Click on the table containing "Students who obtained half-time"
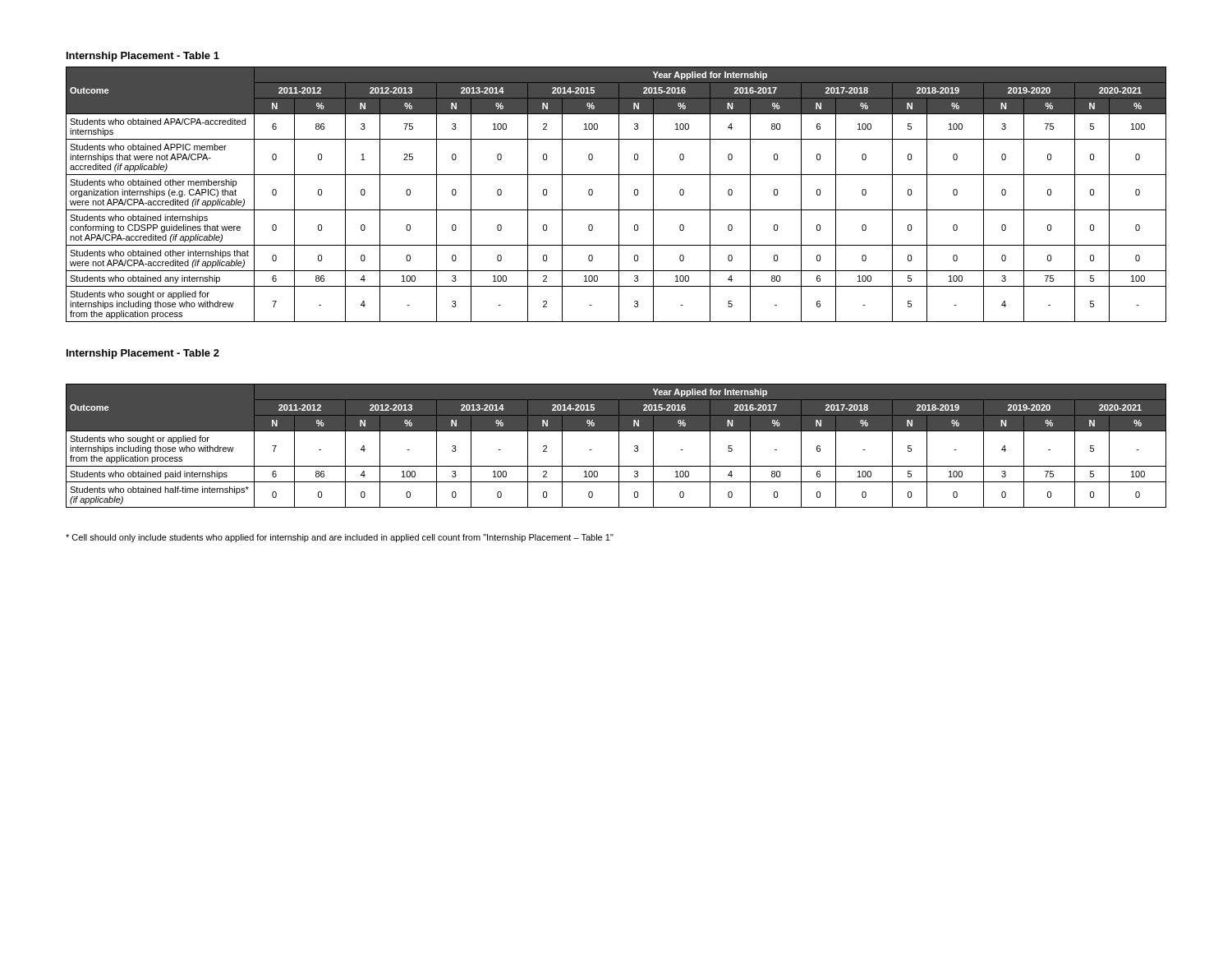1232x953 pixels. coord(616,446)
